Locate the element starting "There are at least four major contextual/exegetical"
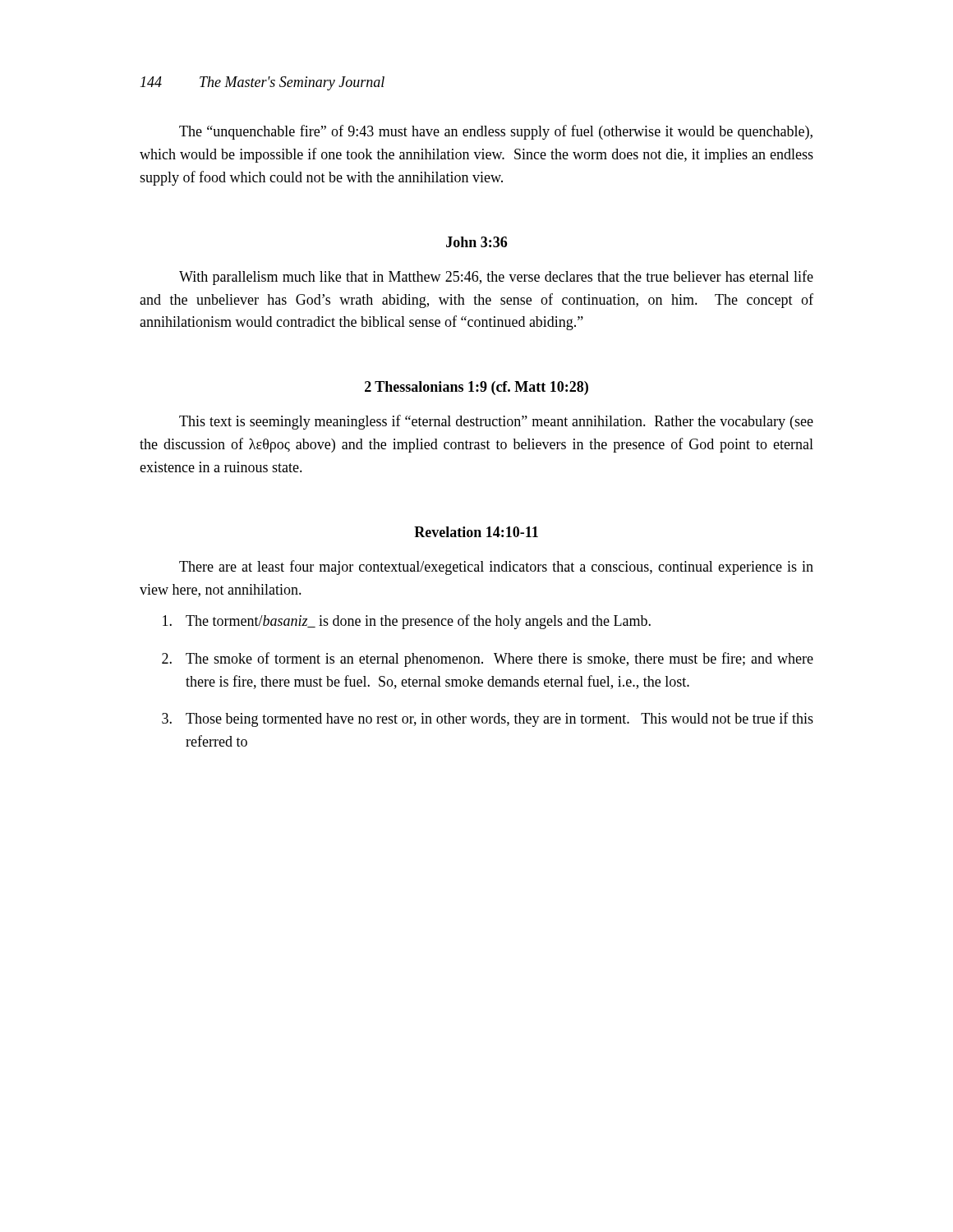Viewport: 953px width, 1232px height. click(x=476, y=578)
